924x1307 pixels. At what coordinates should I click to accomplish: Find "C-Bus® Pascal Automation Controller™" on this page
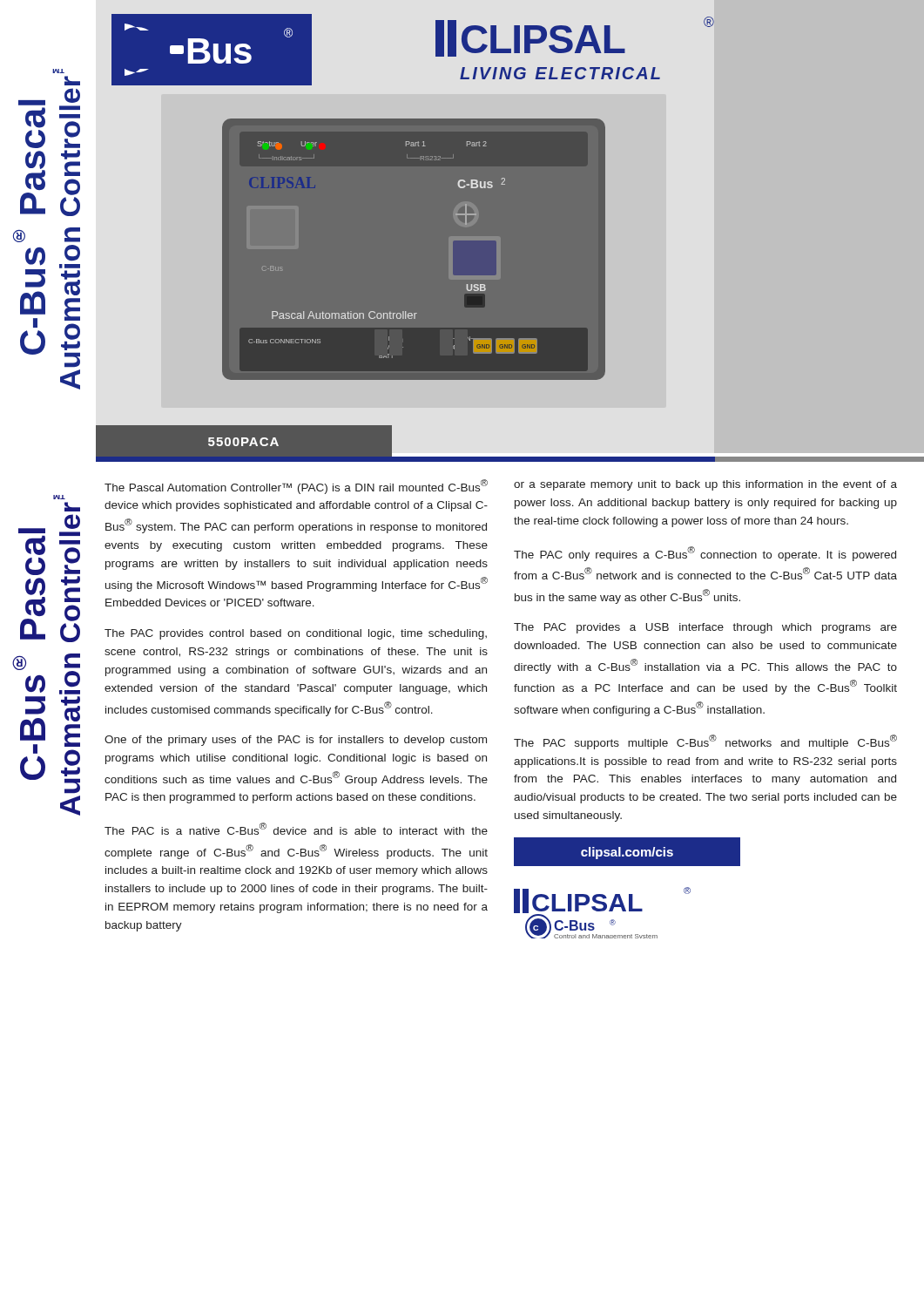(58, 71)
